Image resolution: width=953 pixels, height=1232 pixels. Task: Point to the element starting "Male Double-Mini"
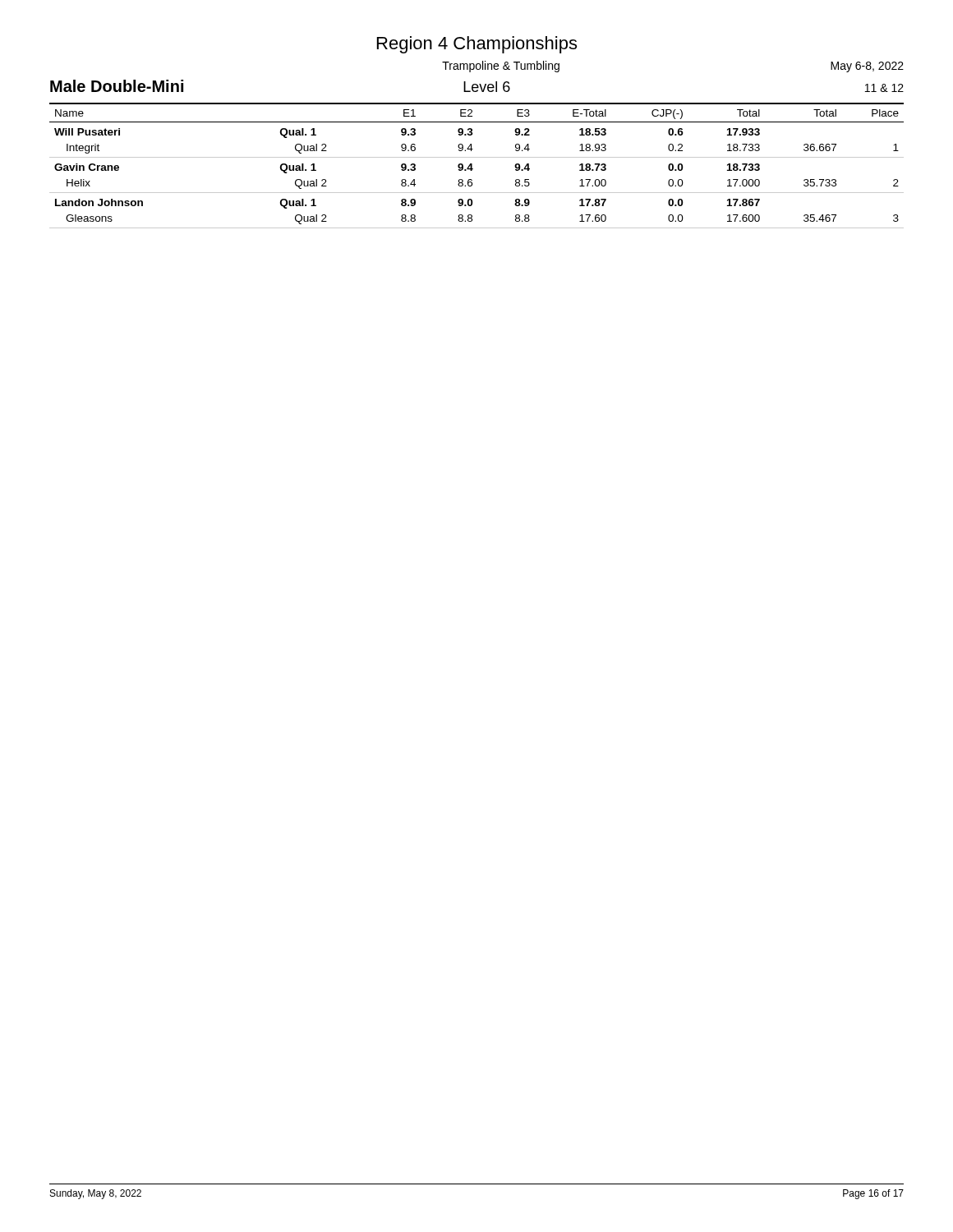point(117,86)
